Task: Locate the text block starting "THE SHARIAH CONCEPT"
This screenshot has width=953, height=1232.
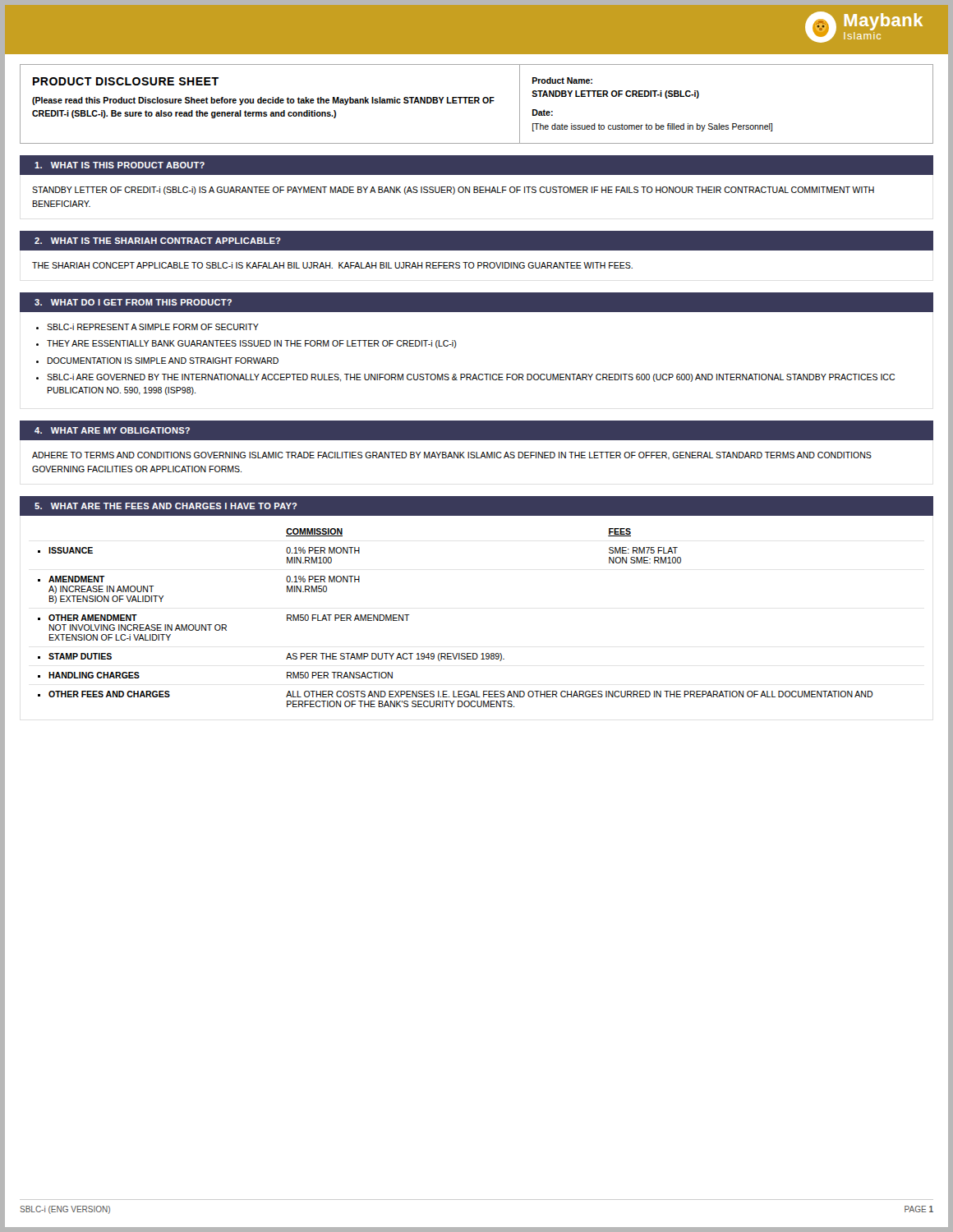Action: click(333, 265)
